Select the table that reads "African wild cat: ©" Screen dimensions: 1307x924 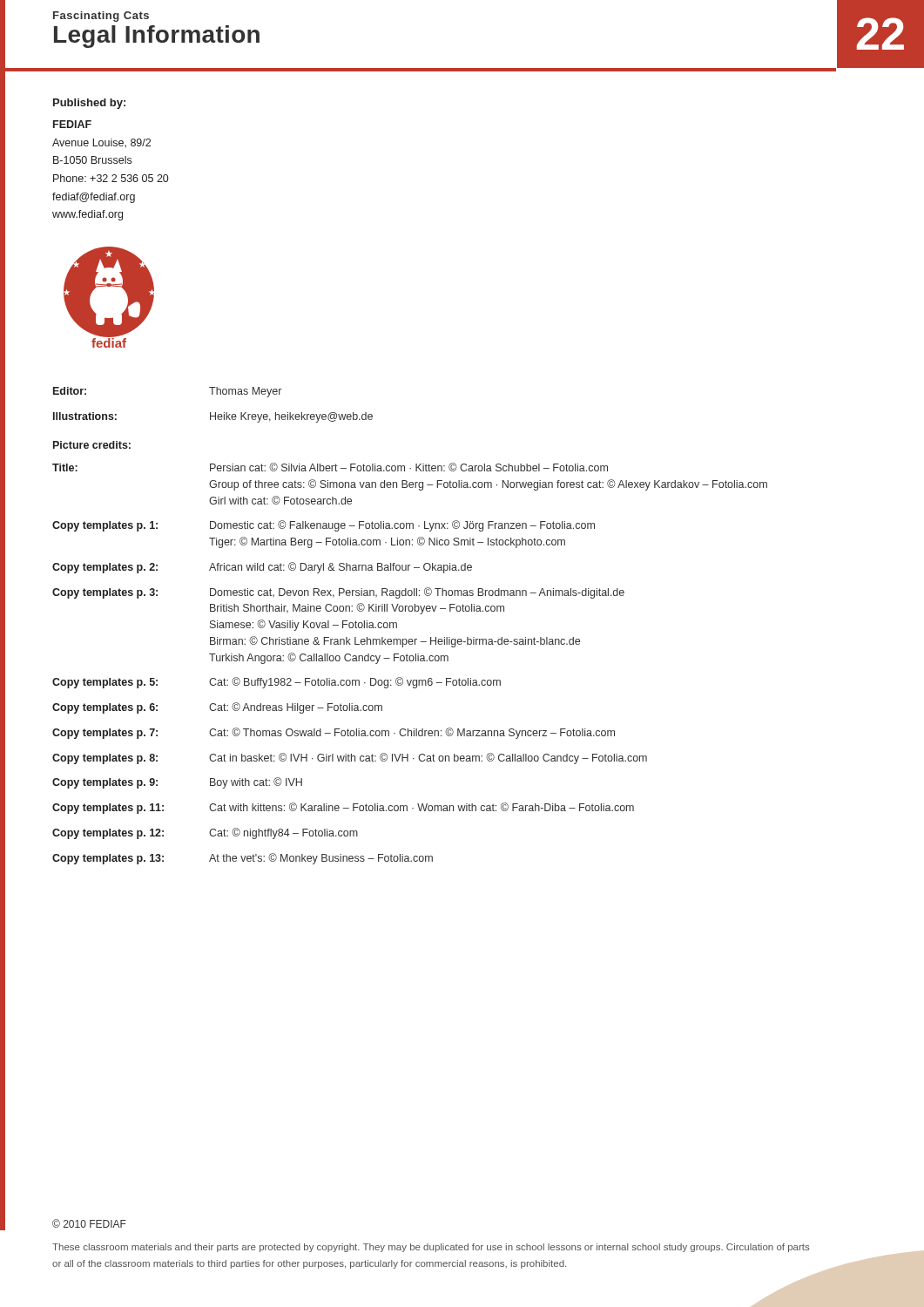coord(462,625)
